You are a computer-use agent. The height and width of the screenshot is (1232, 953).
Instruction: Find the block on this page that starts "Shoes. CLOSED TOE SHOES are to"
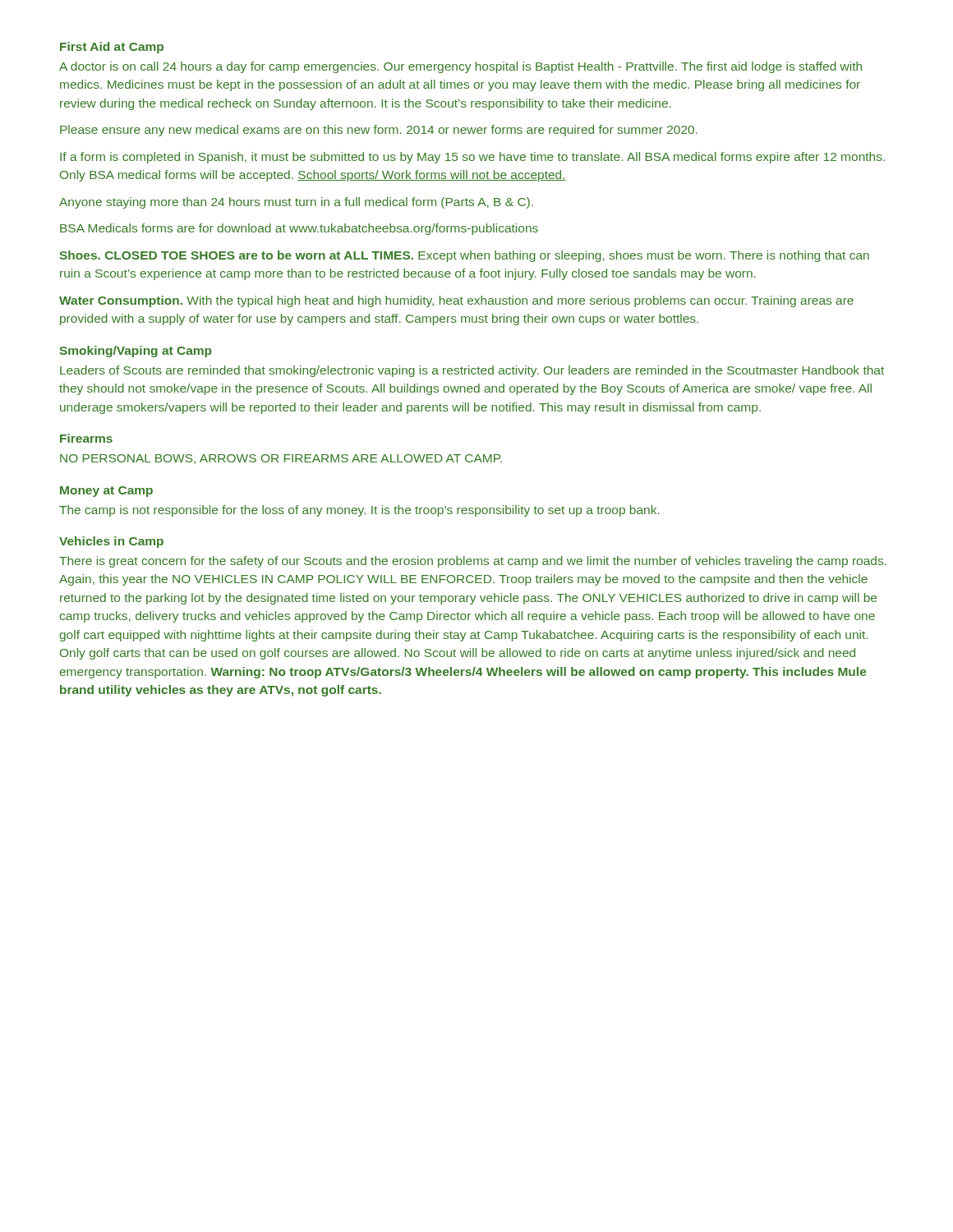coord(464,264)
